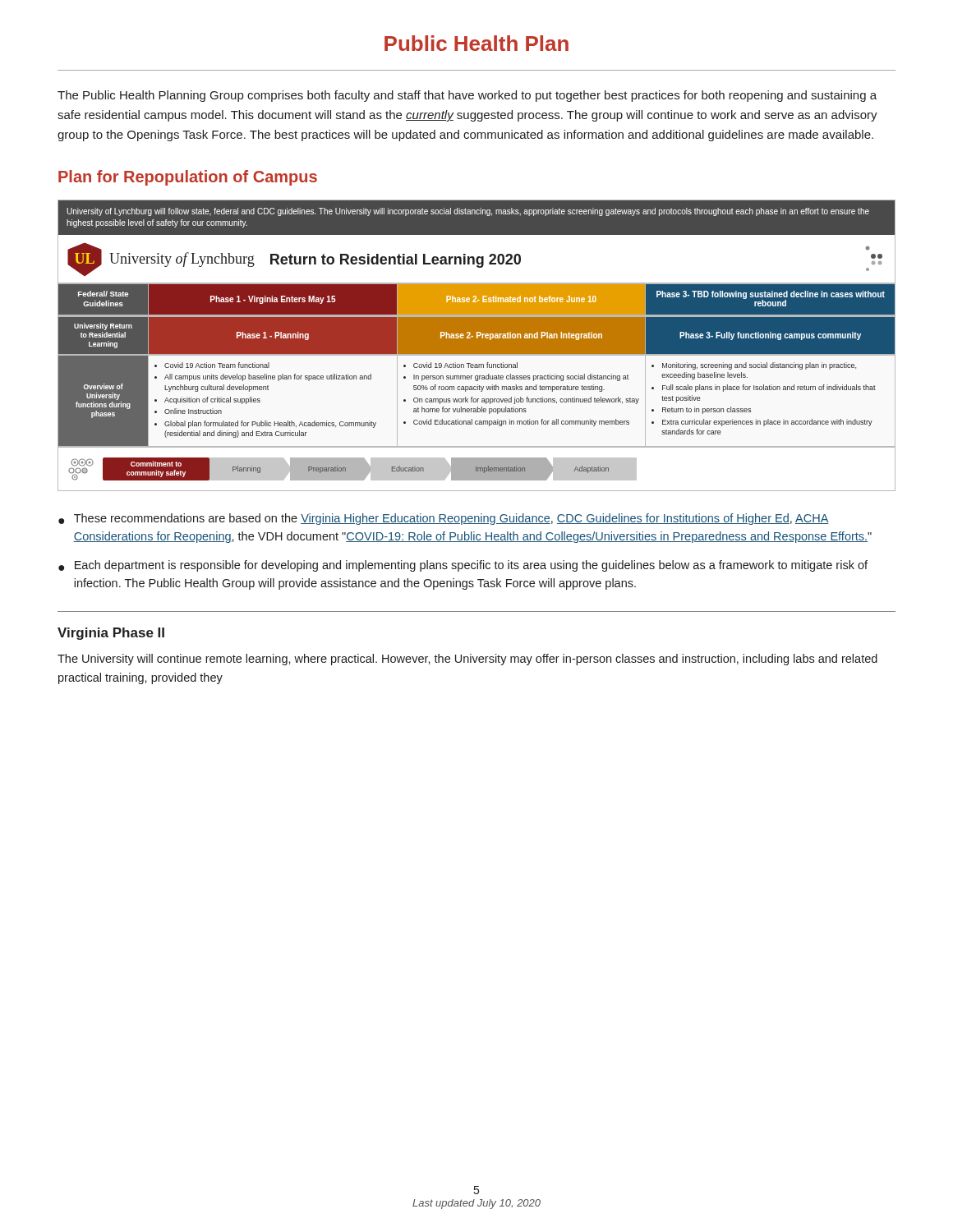This screenshot has width=953, height=1232.
Task: Click on the infographic
Action: (476, 345)
